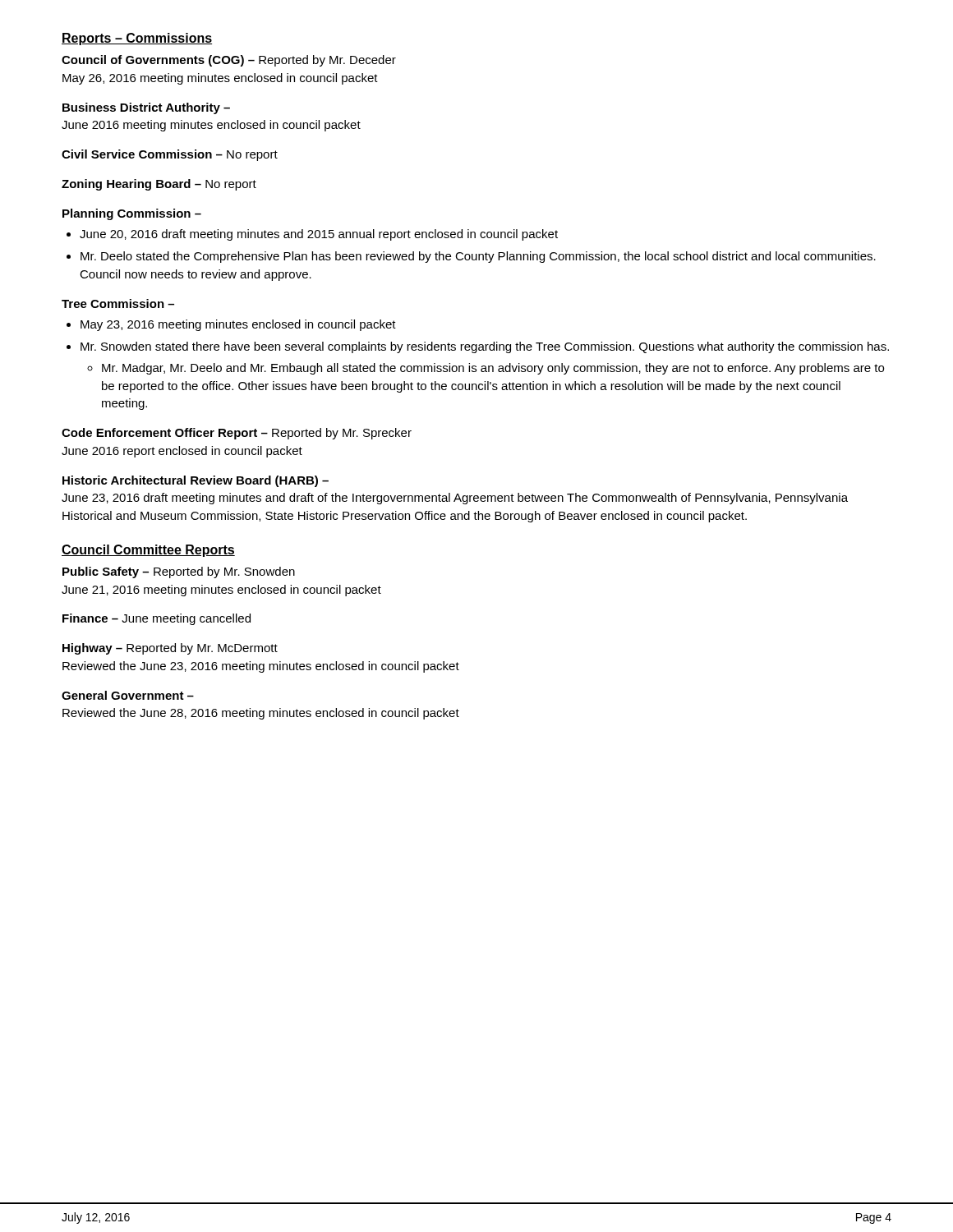Click on the text starting "May 23, 2016 meeting minutes"
The width and height of the screenshot is (953, 1232).
tap(238, 324)
